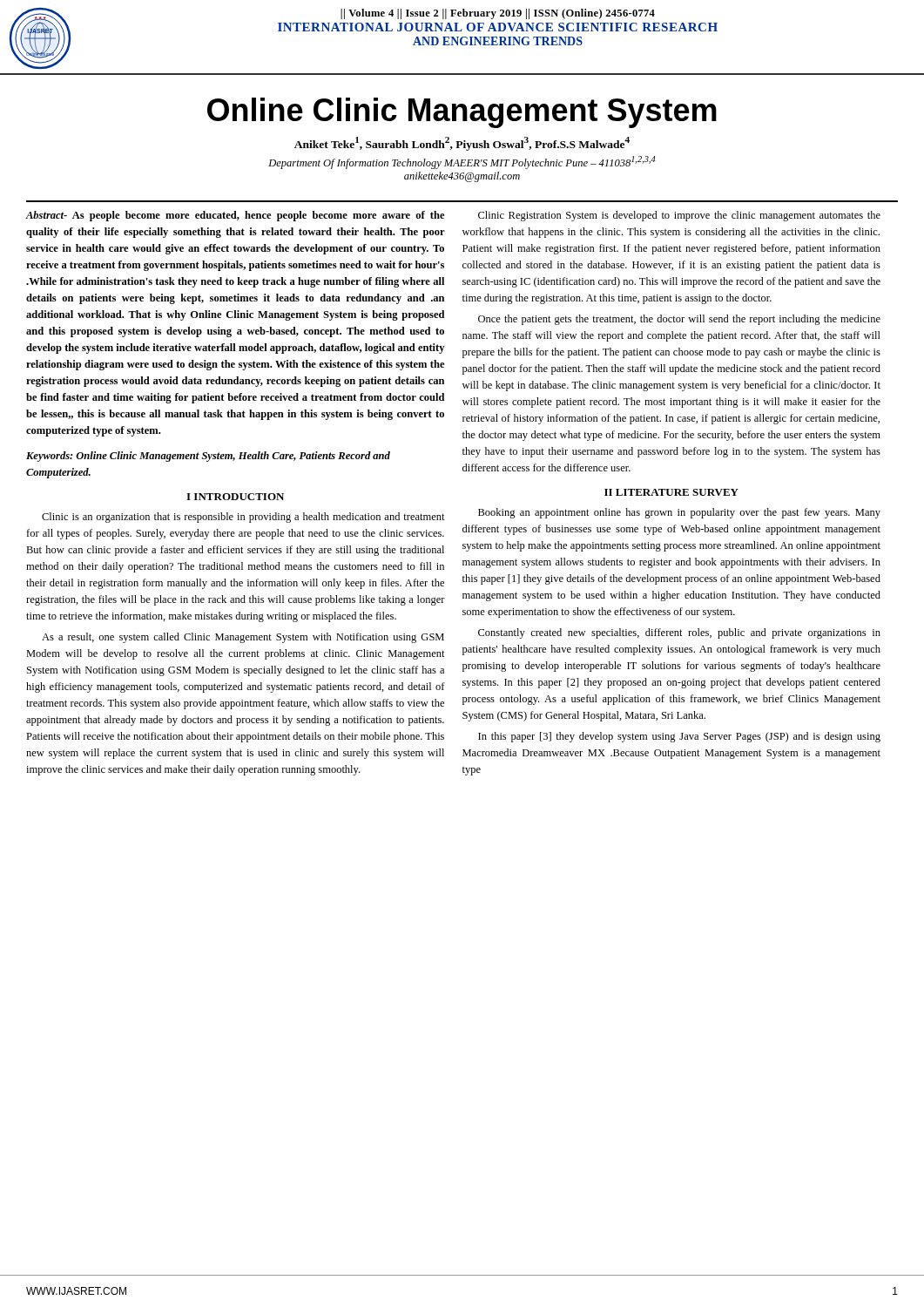924x1307 pixels.
Task: Click on the text block that says "Keywords: Online Clinic Management System, Health Care, Patients"
Action: click(208, 464)
